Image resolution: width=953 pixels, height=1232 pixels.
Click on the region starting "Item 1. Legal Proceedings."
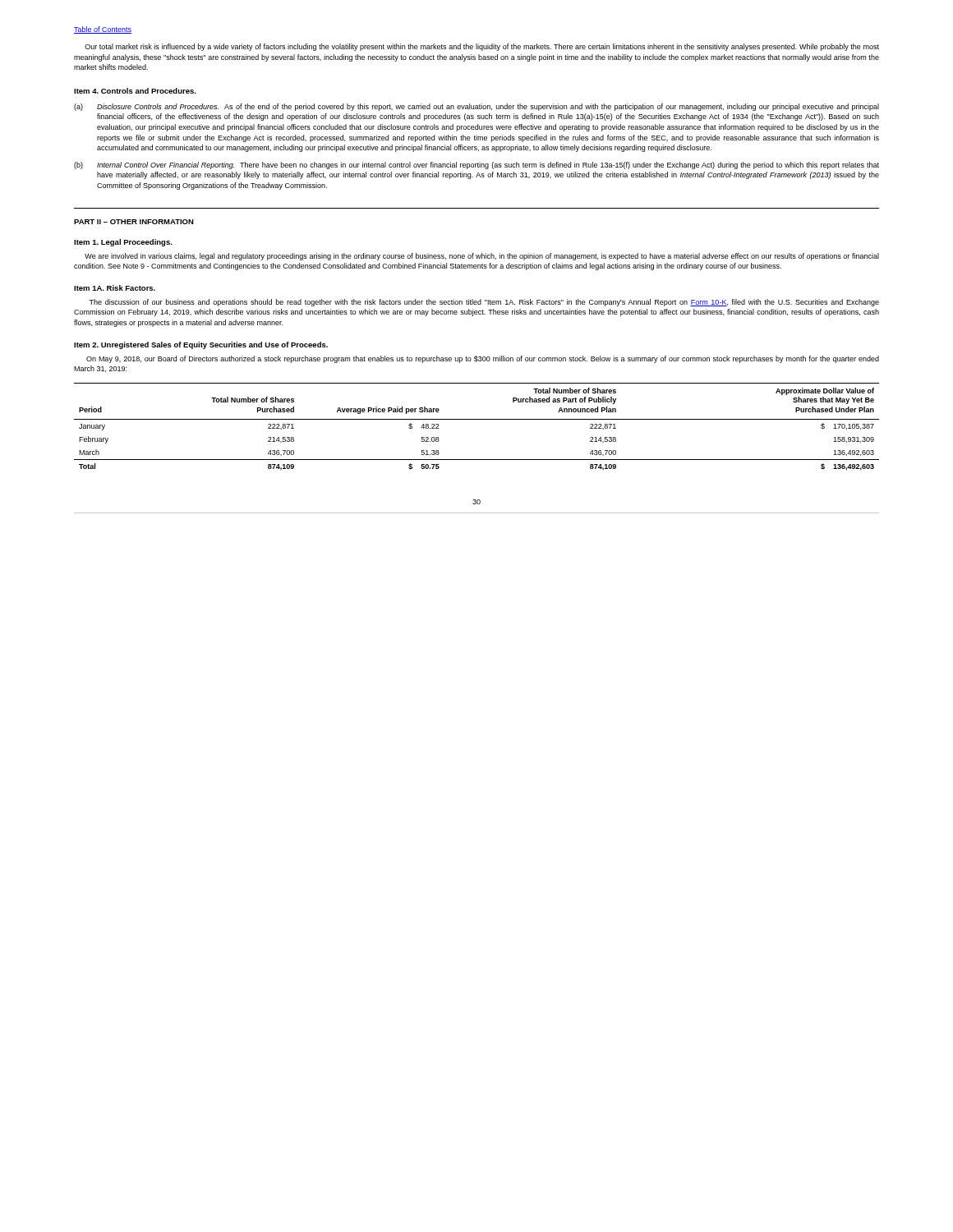123,242
